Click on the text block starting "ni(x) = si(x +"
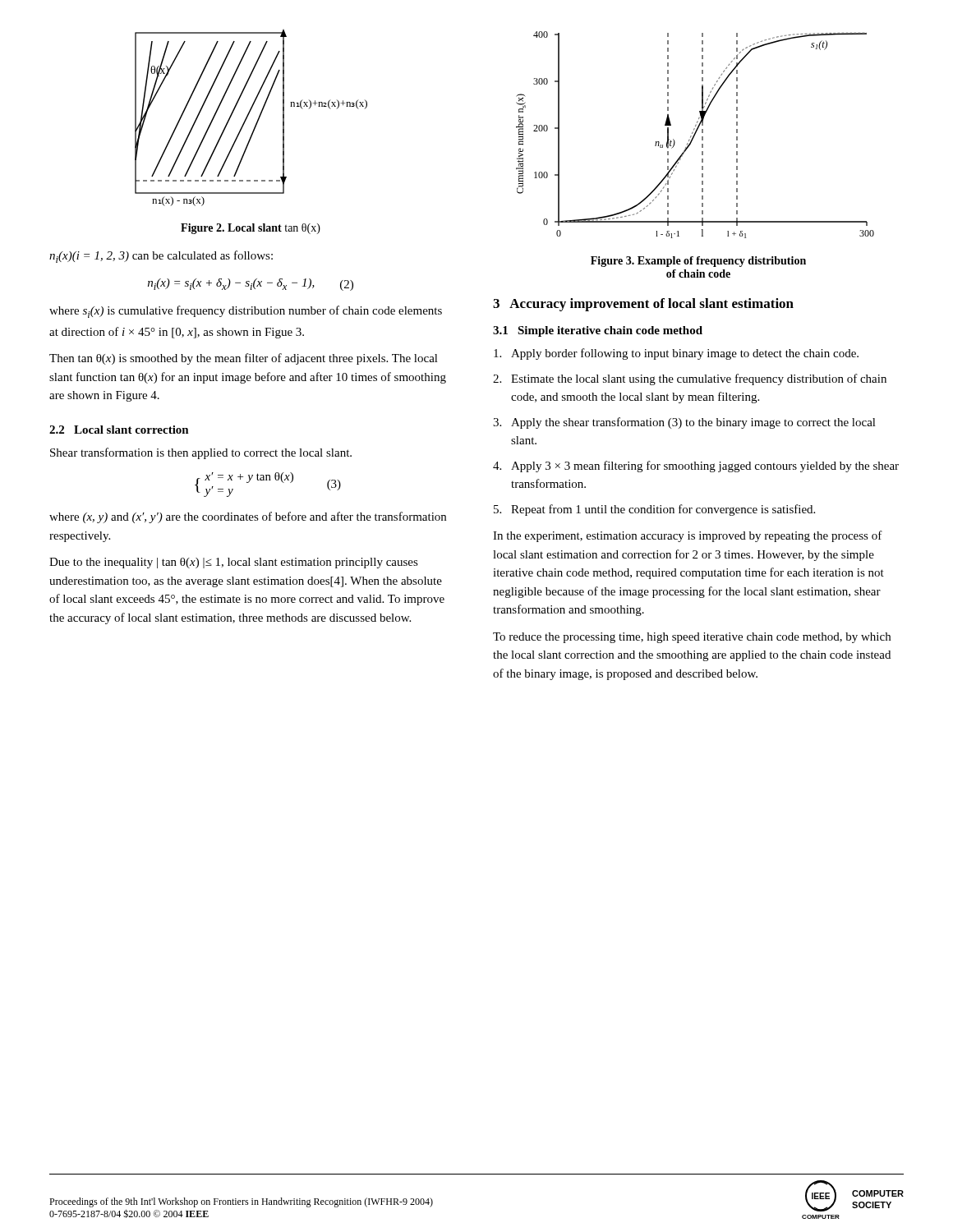 [251, 284]
